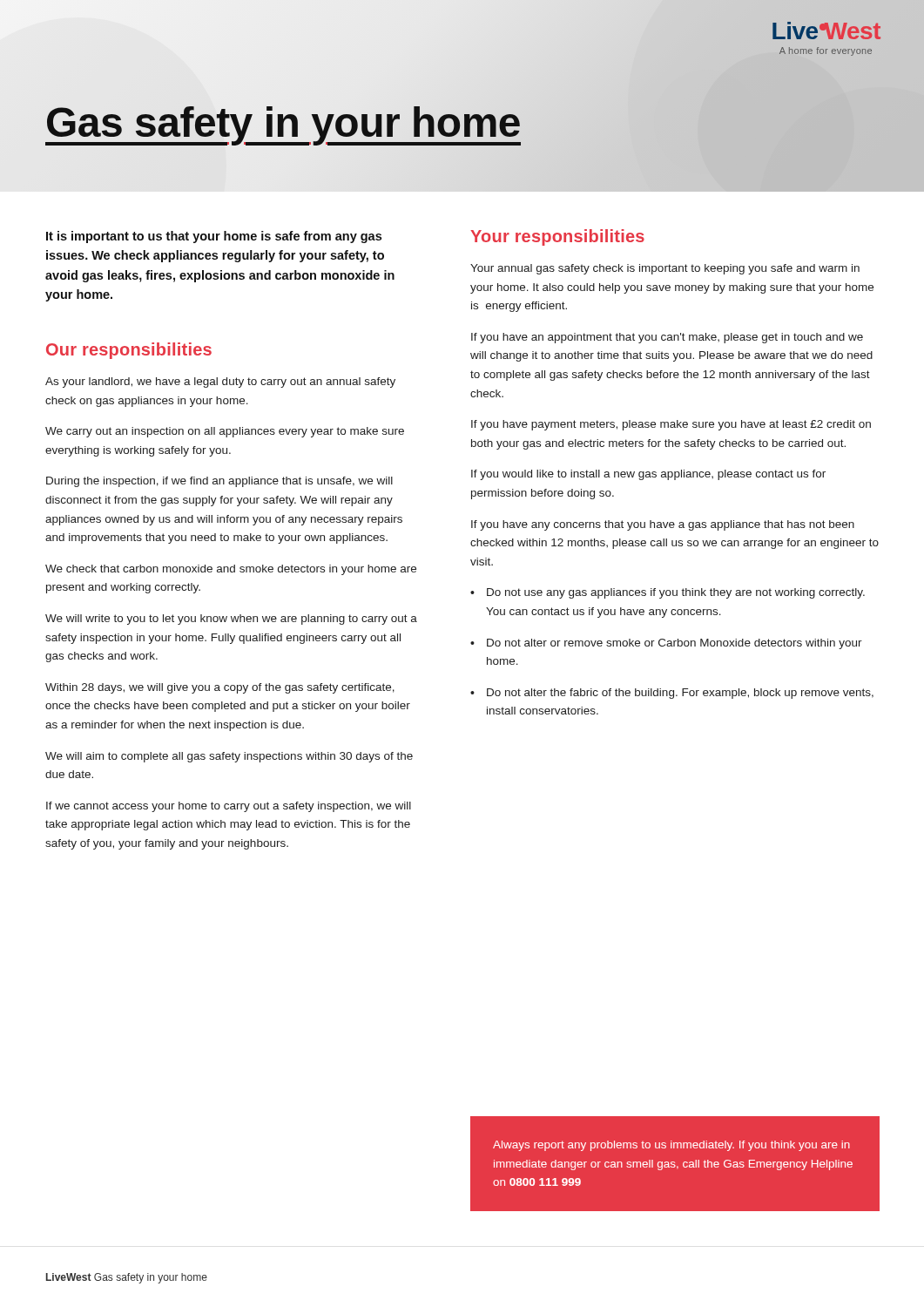Point to the text block starting "If you would"
The image size is (924, 1307).
tap(675, 484)
